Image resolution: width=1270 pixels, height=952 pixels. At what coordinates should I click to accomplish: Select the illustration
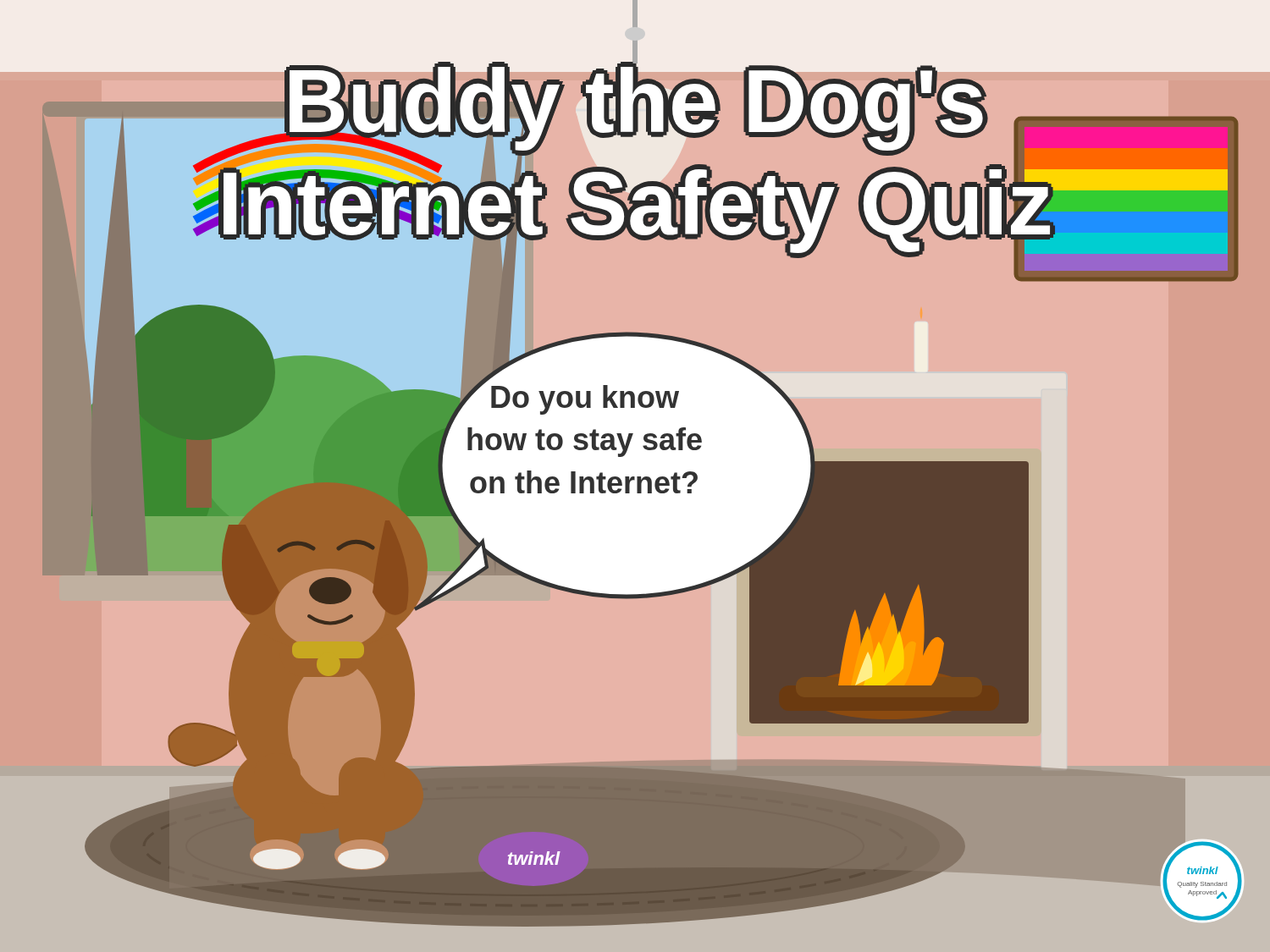[x=635, y=476]
